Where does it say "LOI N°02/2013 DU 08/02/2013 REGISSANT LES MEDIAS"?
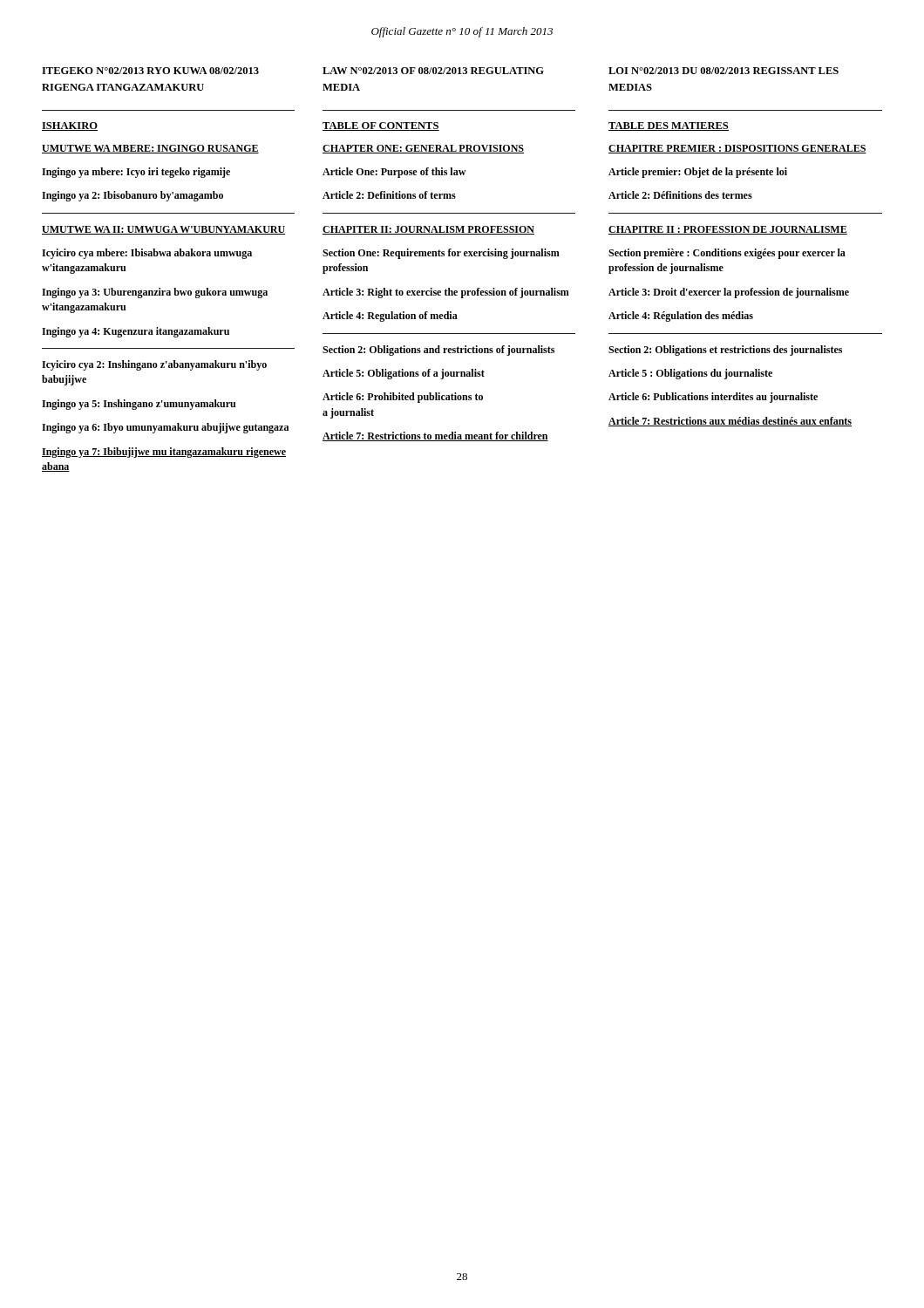This screenshot has height=1308, width=924. (724, 79)
